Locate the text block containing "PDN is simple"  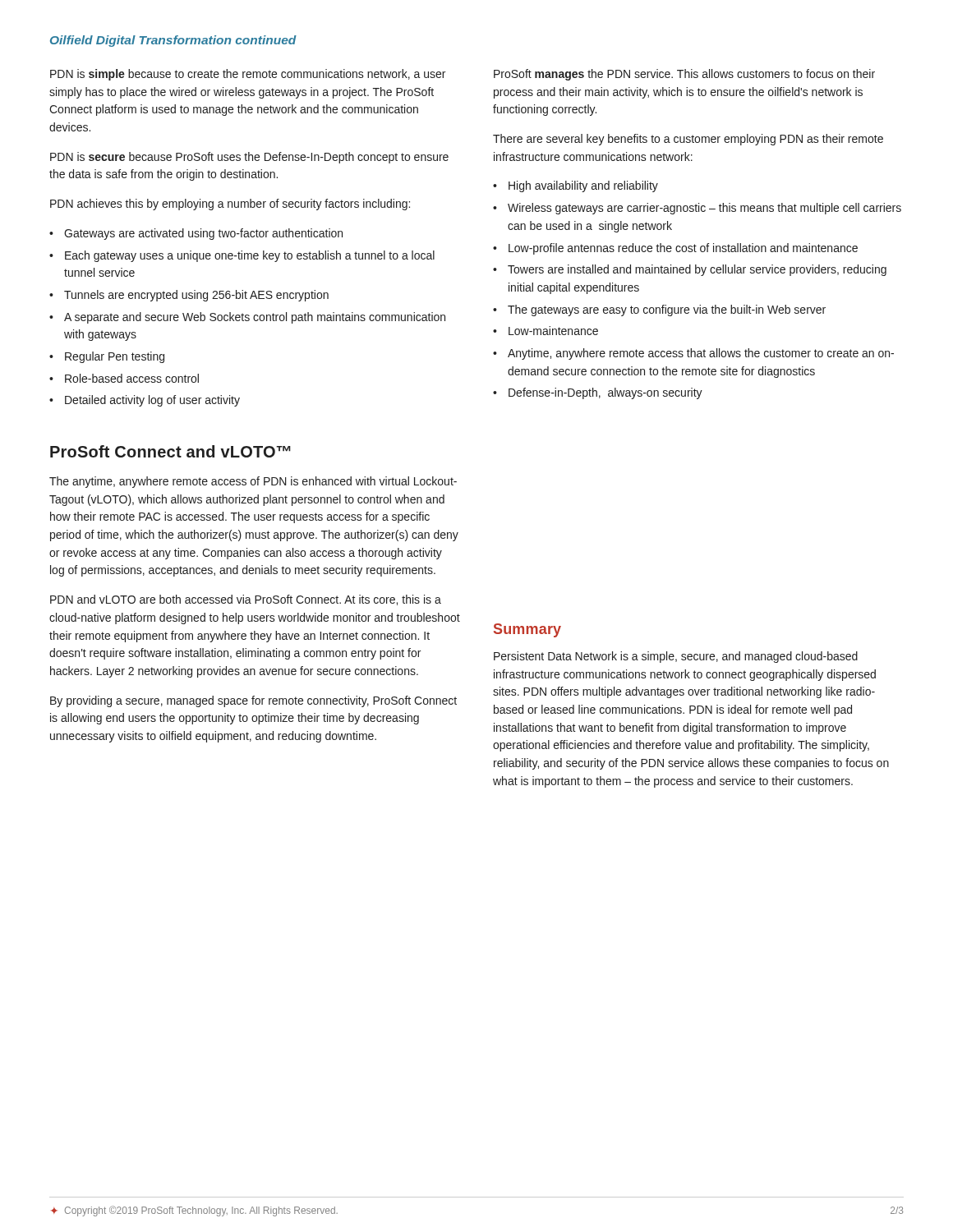(x=247, y=101)
